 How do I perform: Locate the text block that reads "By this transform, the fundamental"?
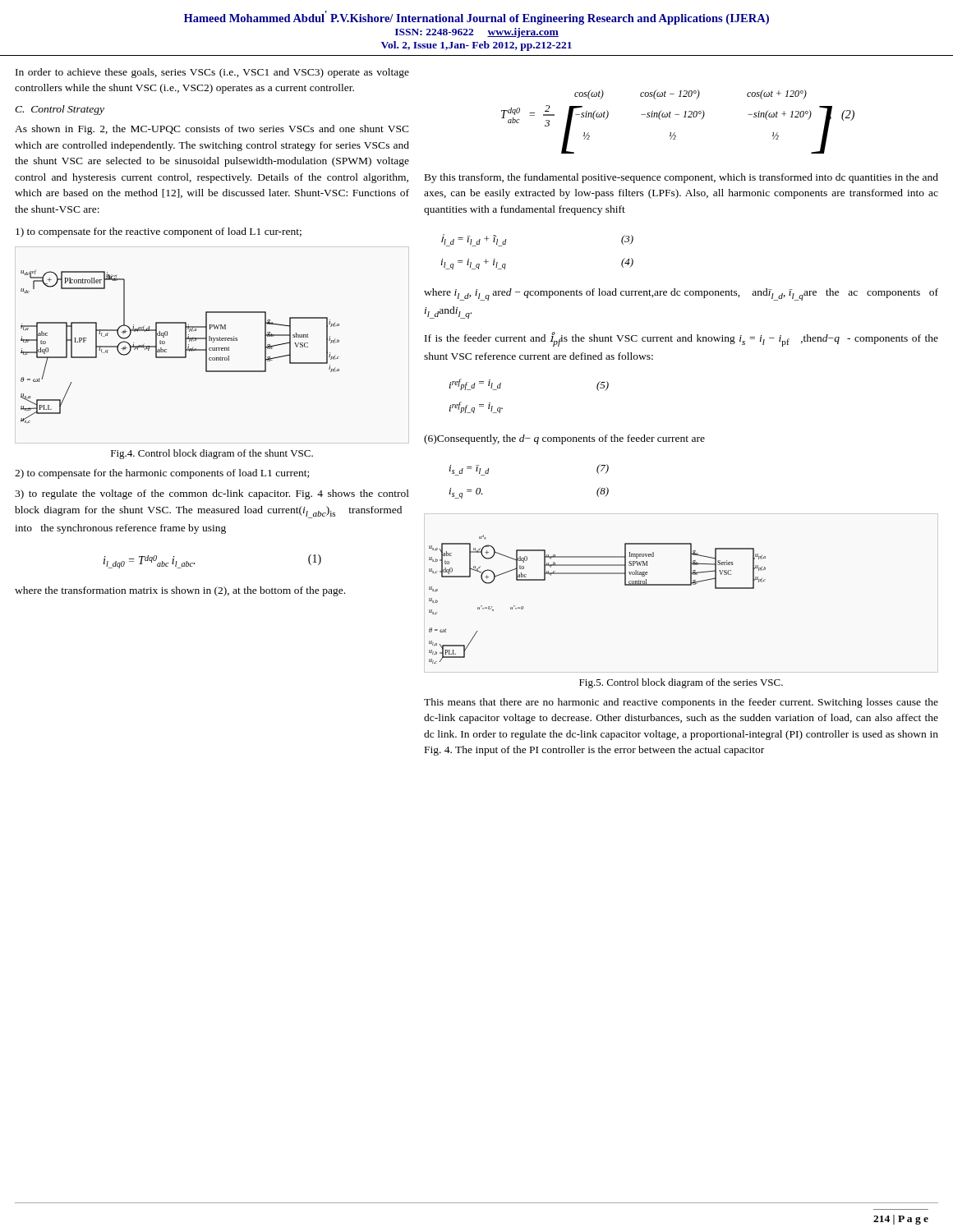click(681, 193)
